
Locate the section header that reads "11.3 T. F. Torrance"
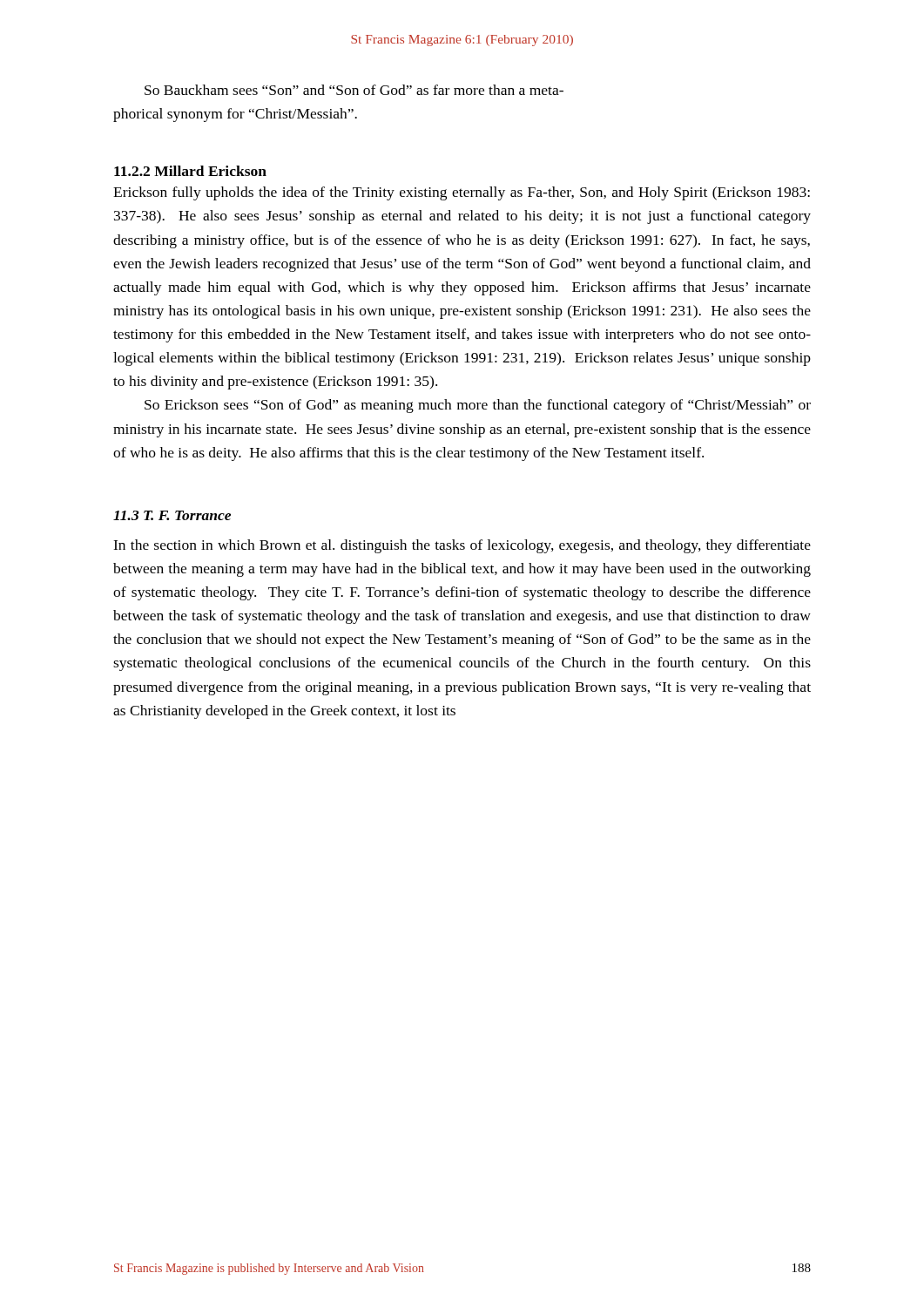172,515
